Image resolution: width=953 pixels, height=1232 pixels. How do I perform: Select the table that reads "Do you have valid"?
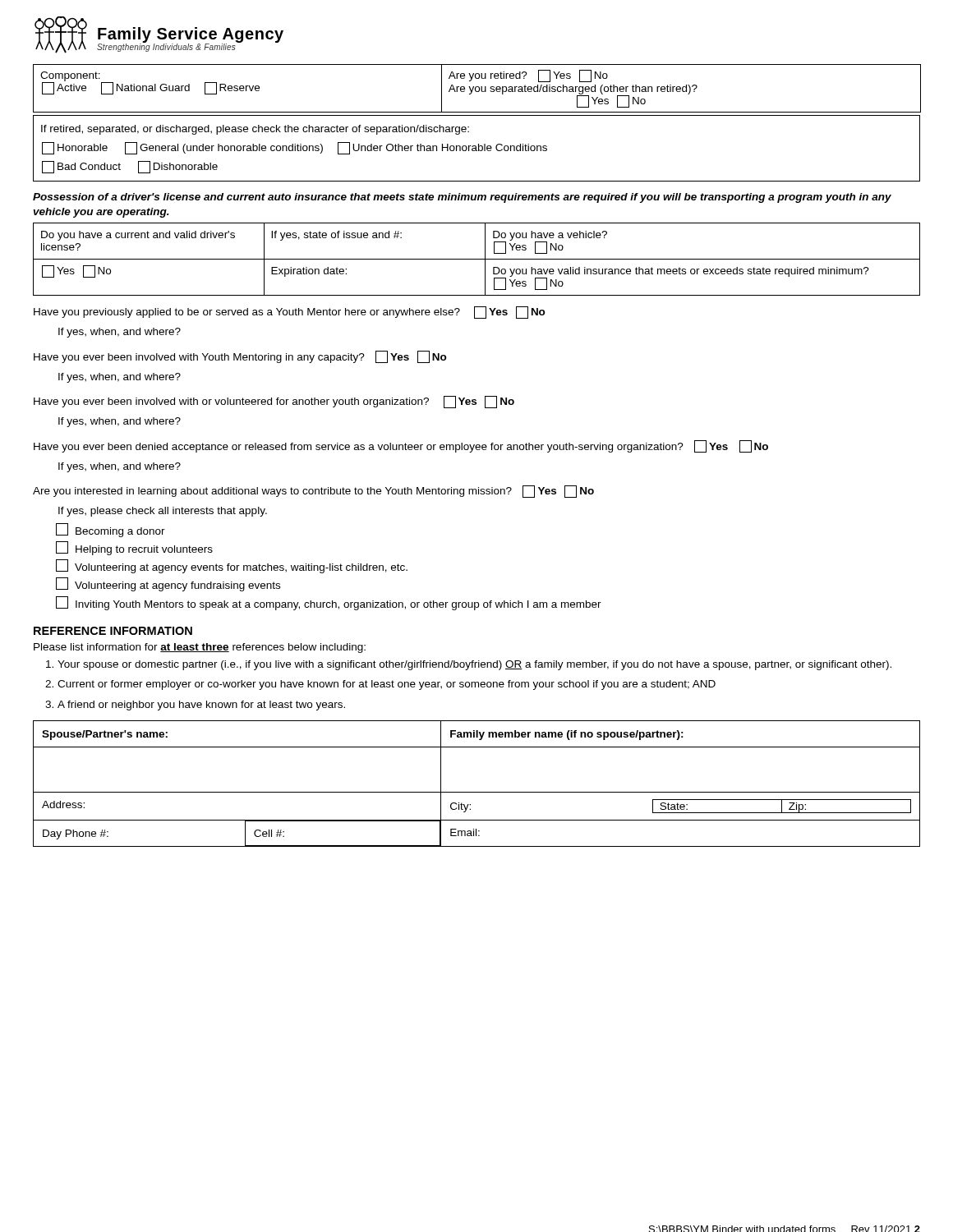pyautogui.click(x=476, y=259)
